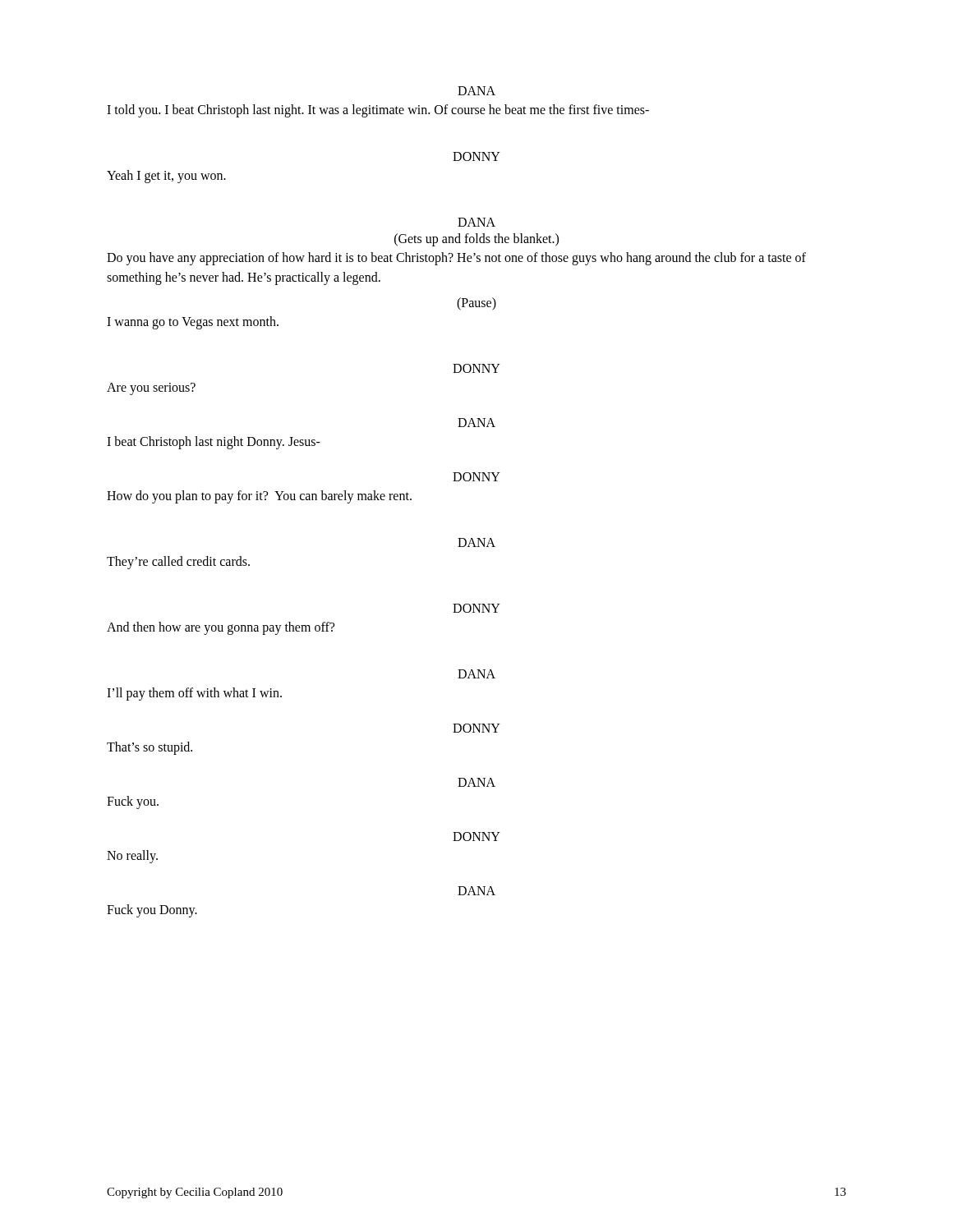
Task: Select the text with the text "They’re called credit cards."
Action: tap(179, 561)
